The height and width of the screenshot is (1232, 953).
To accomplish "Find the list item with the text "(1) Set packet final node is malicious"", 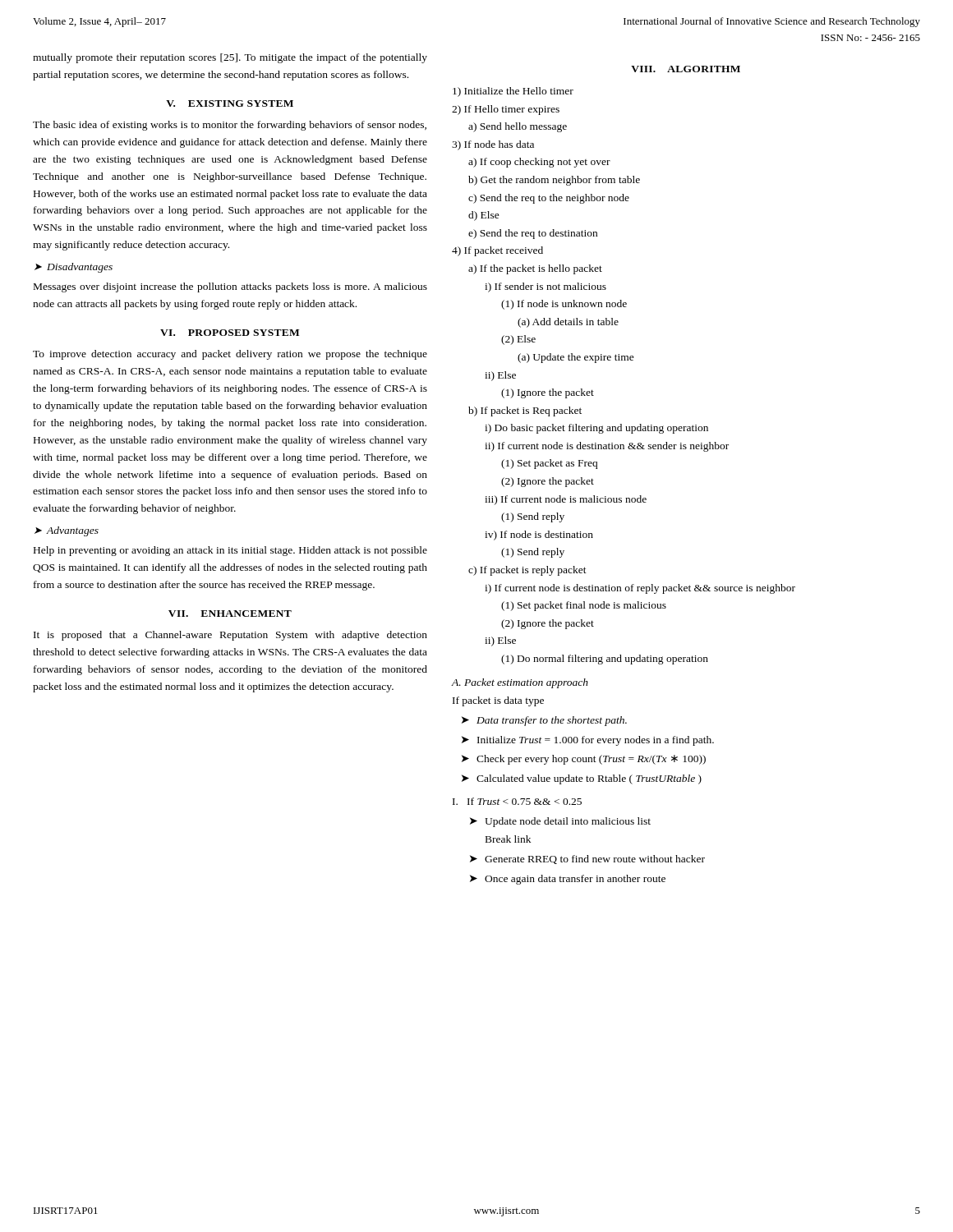I will [x=584, y=605].
